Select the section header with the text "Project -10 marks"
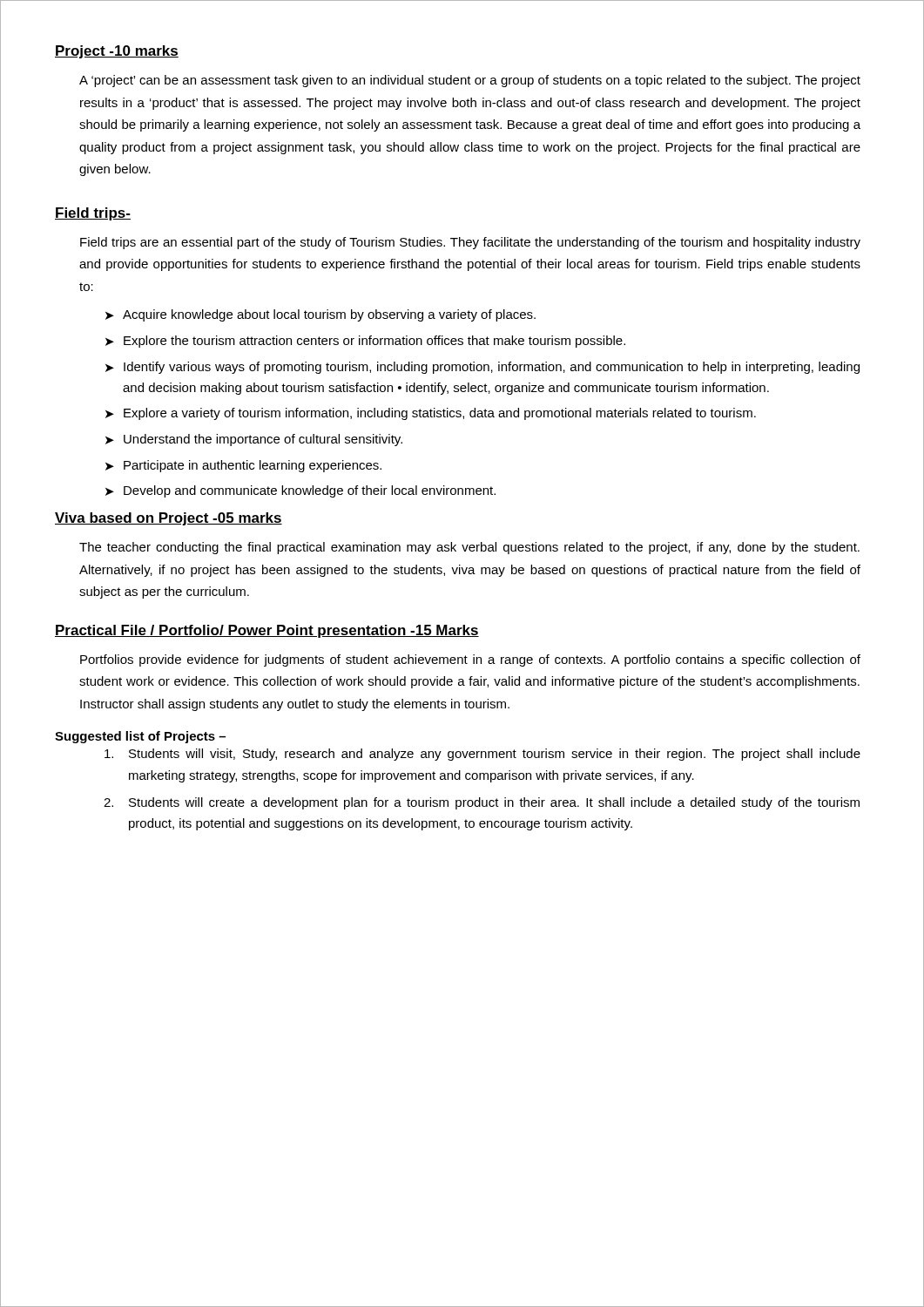Screen dimensions: 1307x924 117,51
